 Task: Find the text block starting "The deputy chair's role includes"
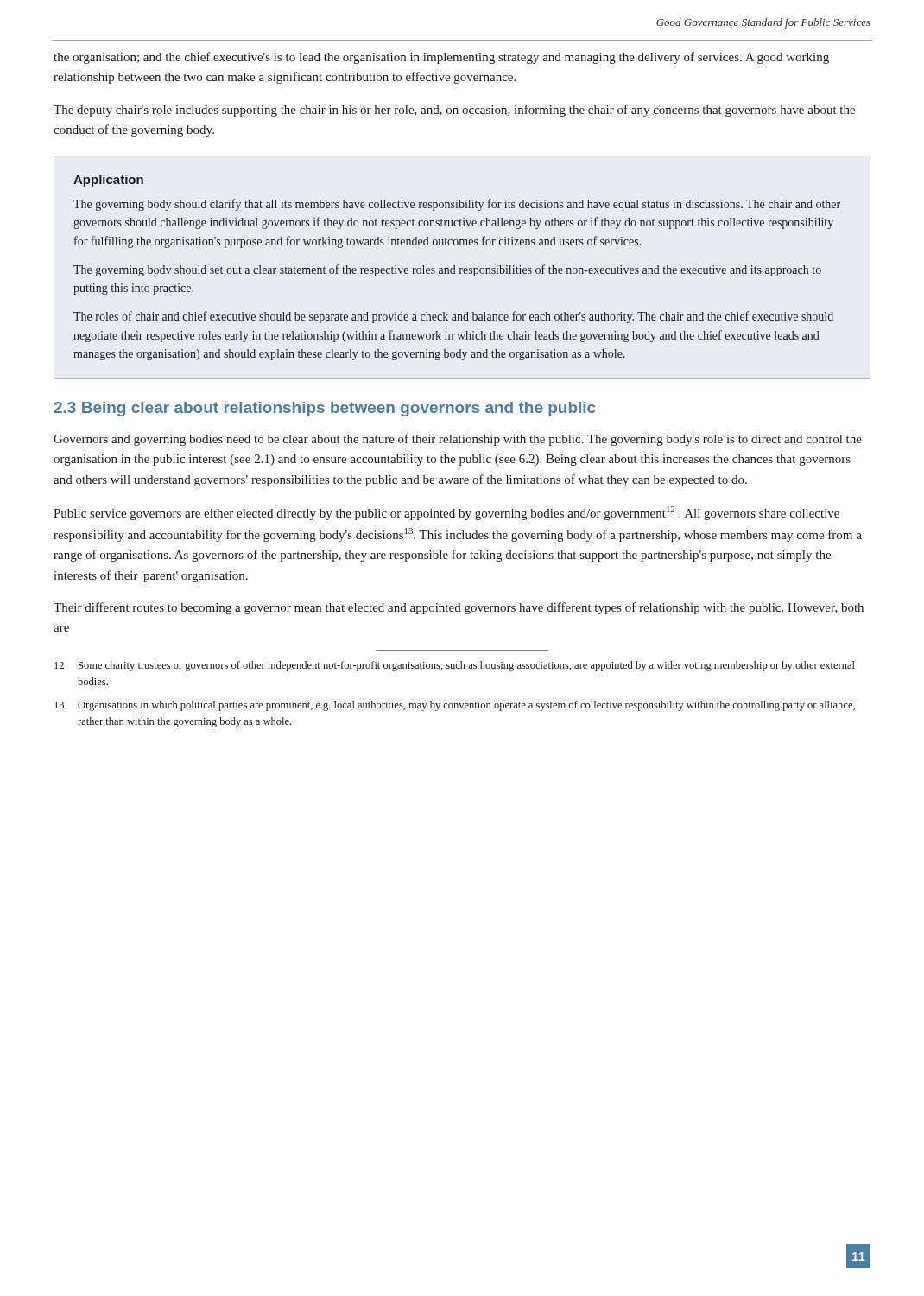point(455,119)
